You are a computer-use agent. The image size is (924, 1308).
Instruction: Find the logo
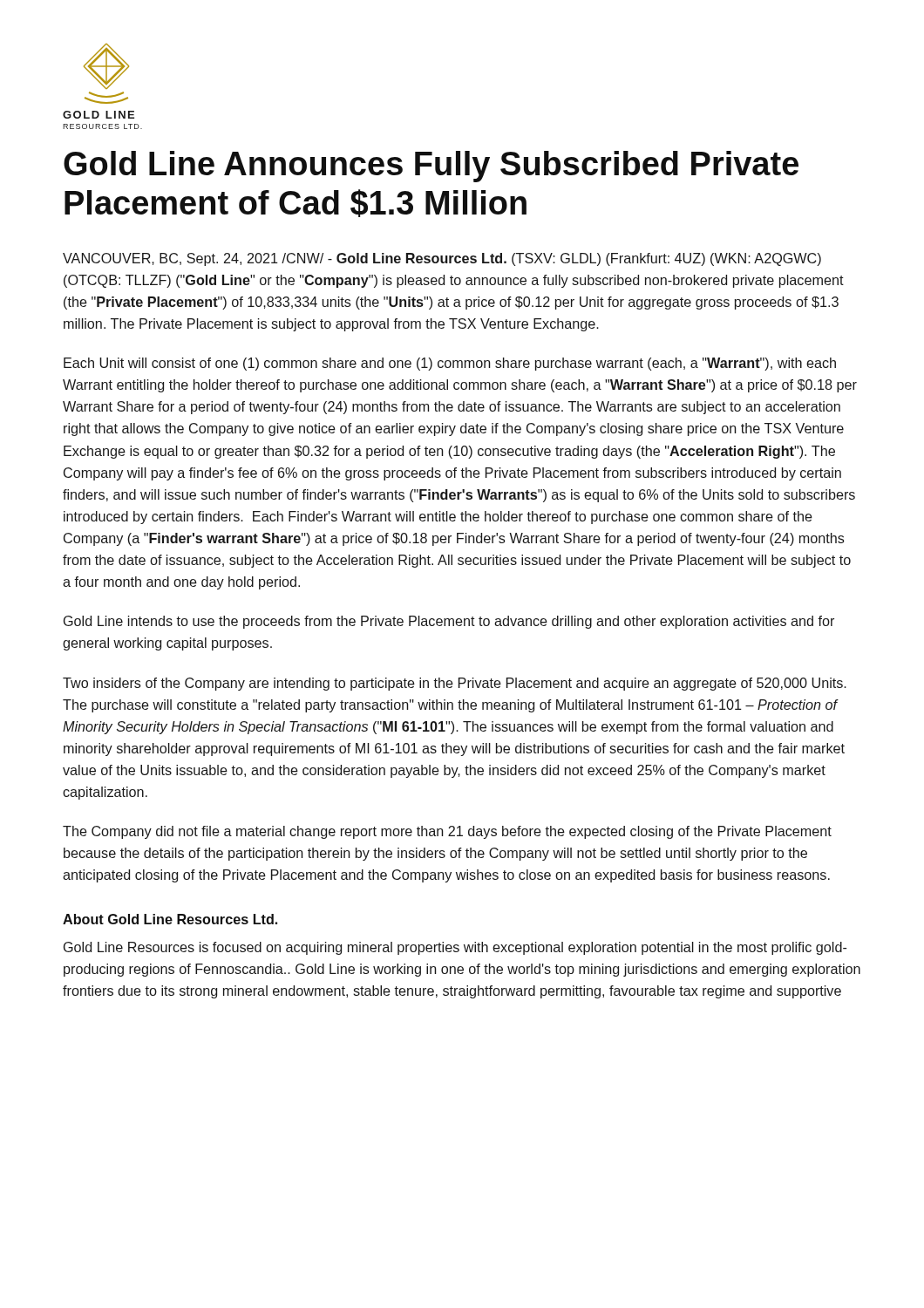tap(462, 85)
